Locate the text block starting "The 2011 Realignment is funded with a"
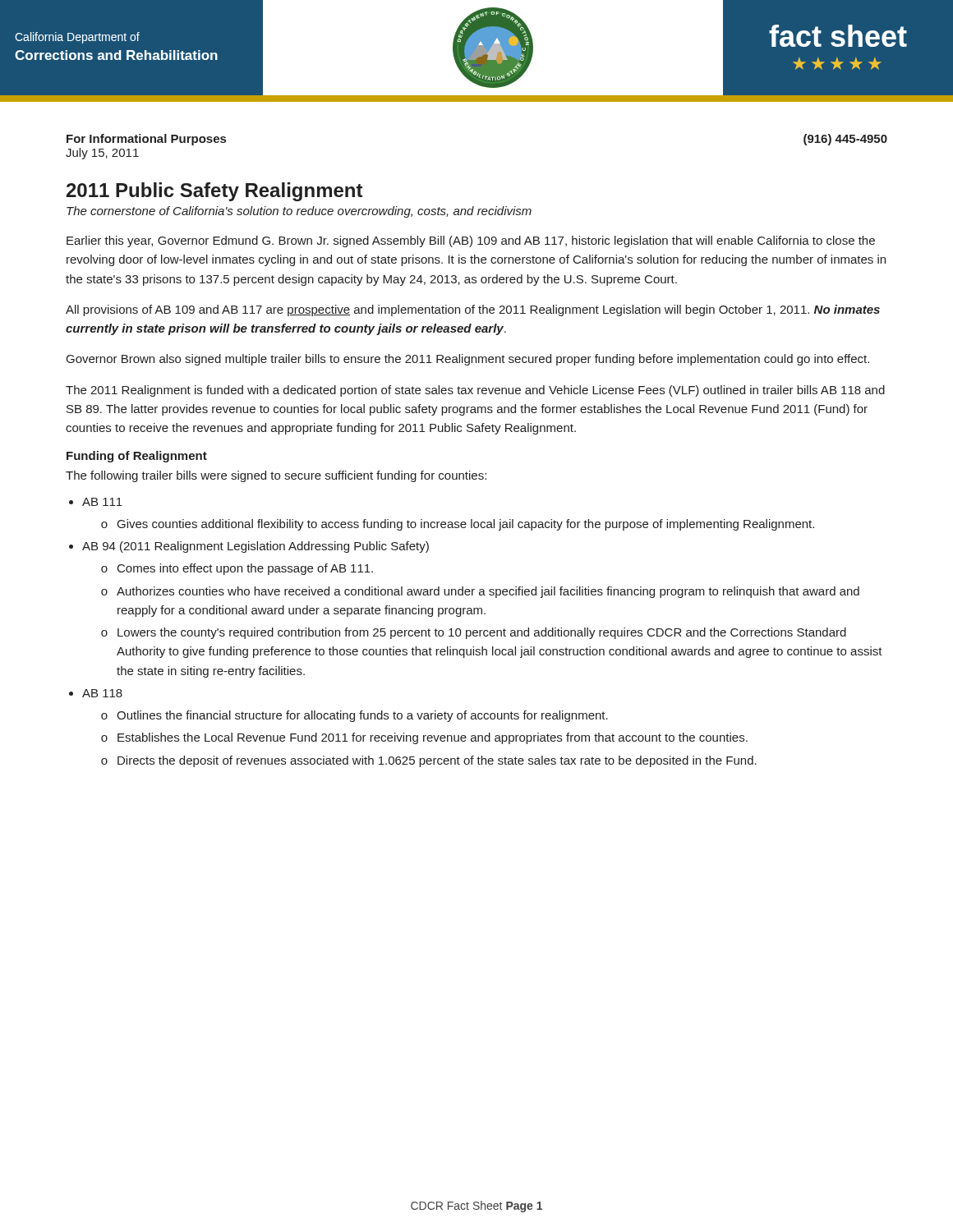953x1232 pixels. click(475, 408)
